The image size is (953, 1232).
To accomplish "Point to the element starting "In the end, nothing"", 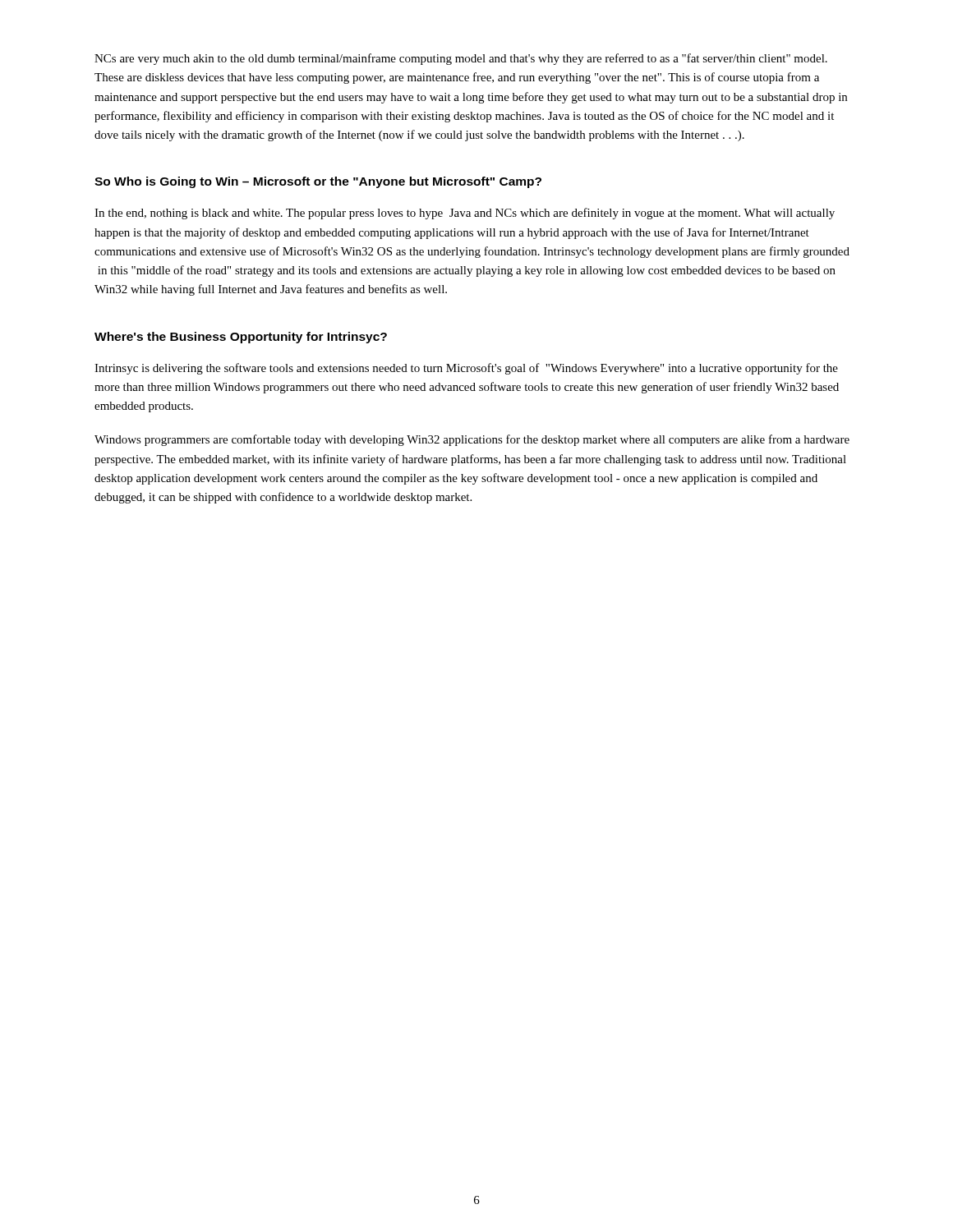I will 472,251.
